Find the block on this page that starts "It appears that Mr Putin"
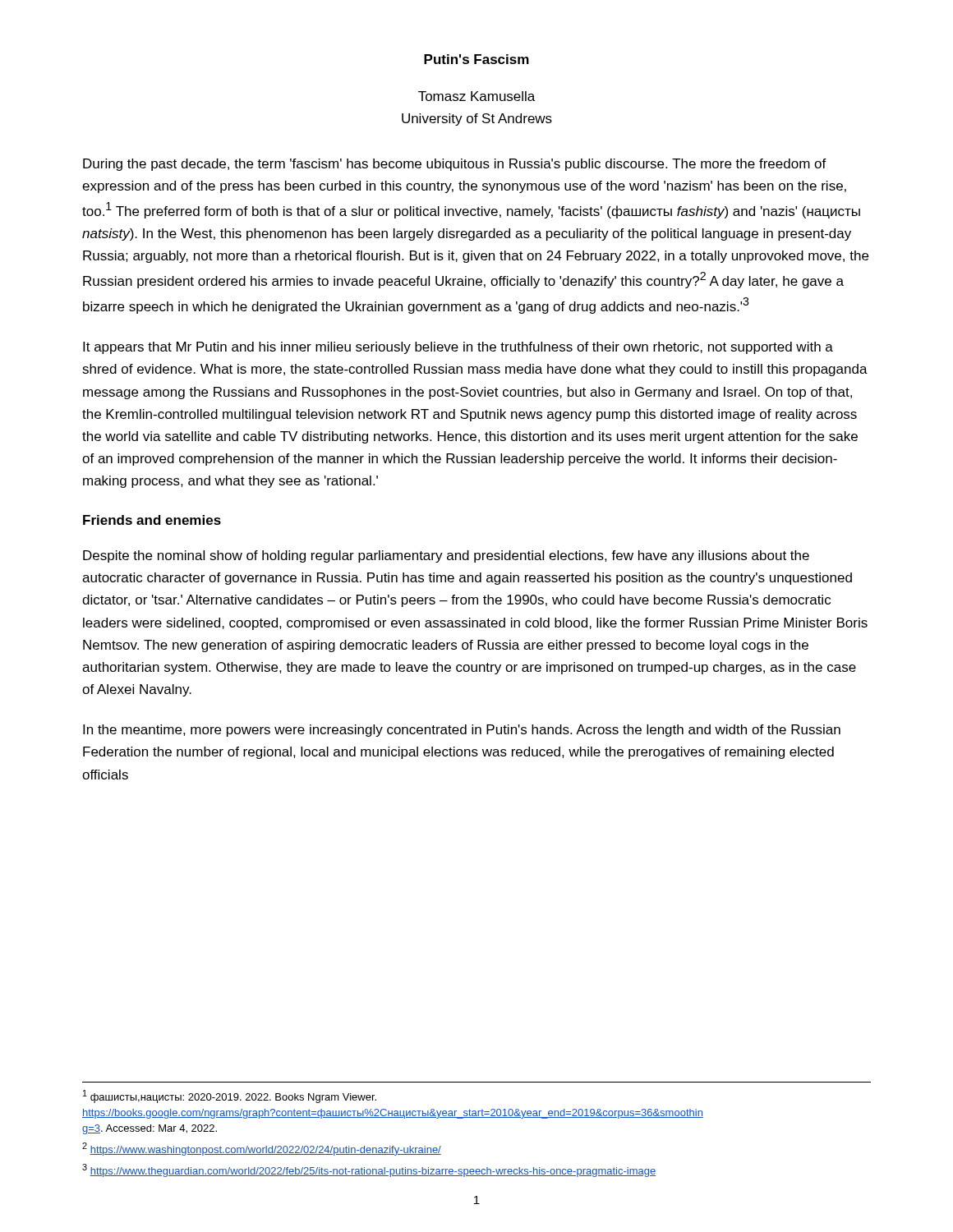The height and width of the screenshot is (1232, 953). pyautogui.click(x=475, y=414)
